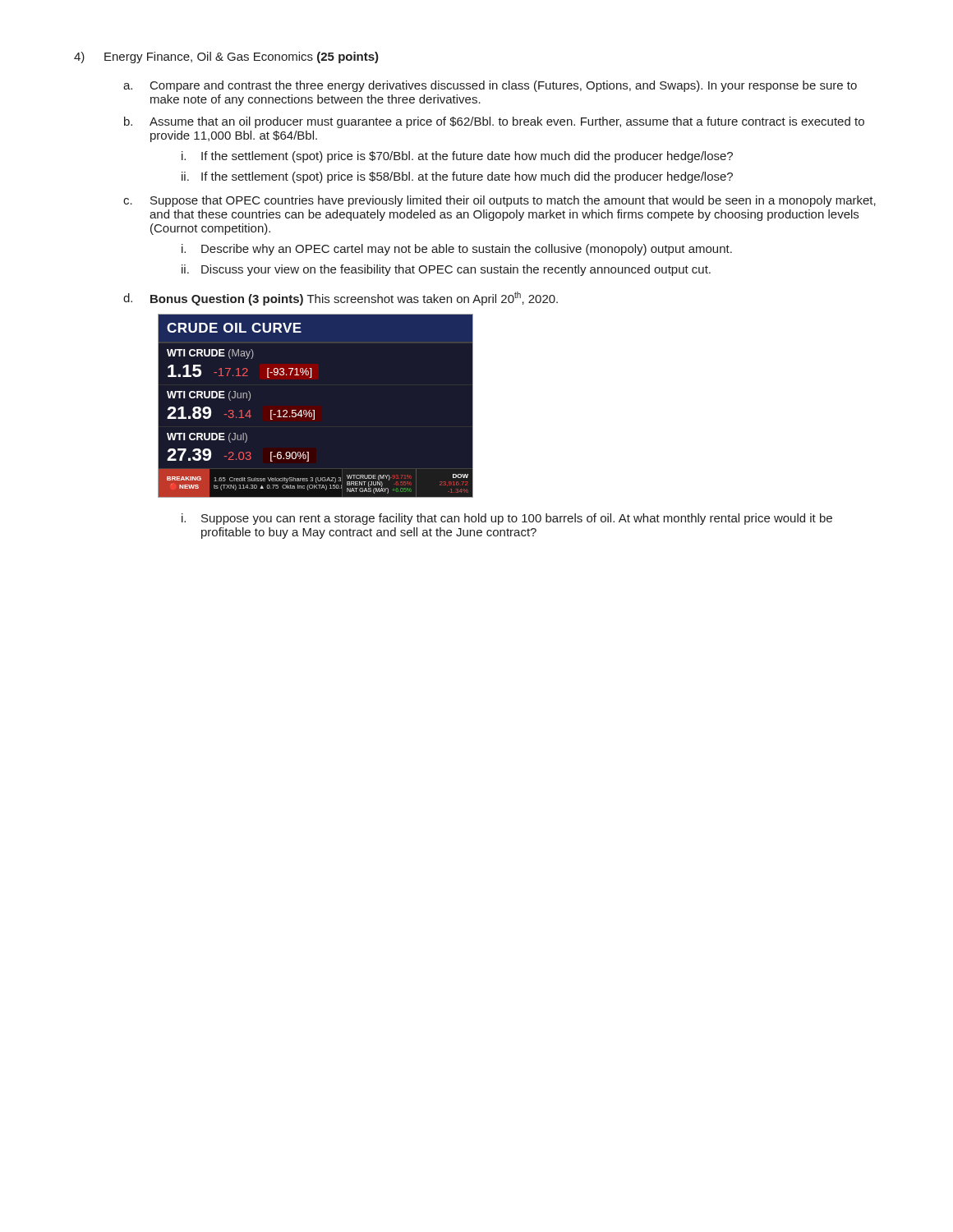
Task: Select the list item with the text "b. Assume that an"
Action: 501,128
